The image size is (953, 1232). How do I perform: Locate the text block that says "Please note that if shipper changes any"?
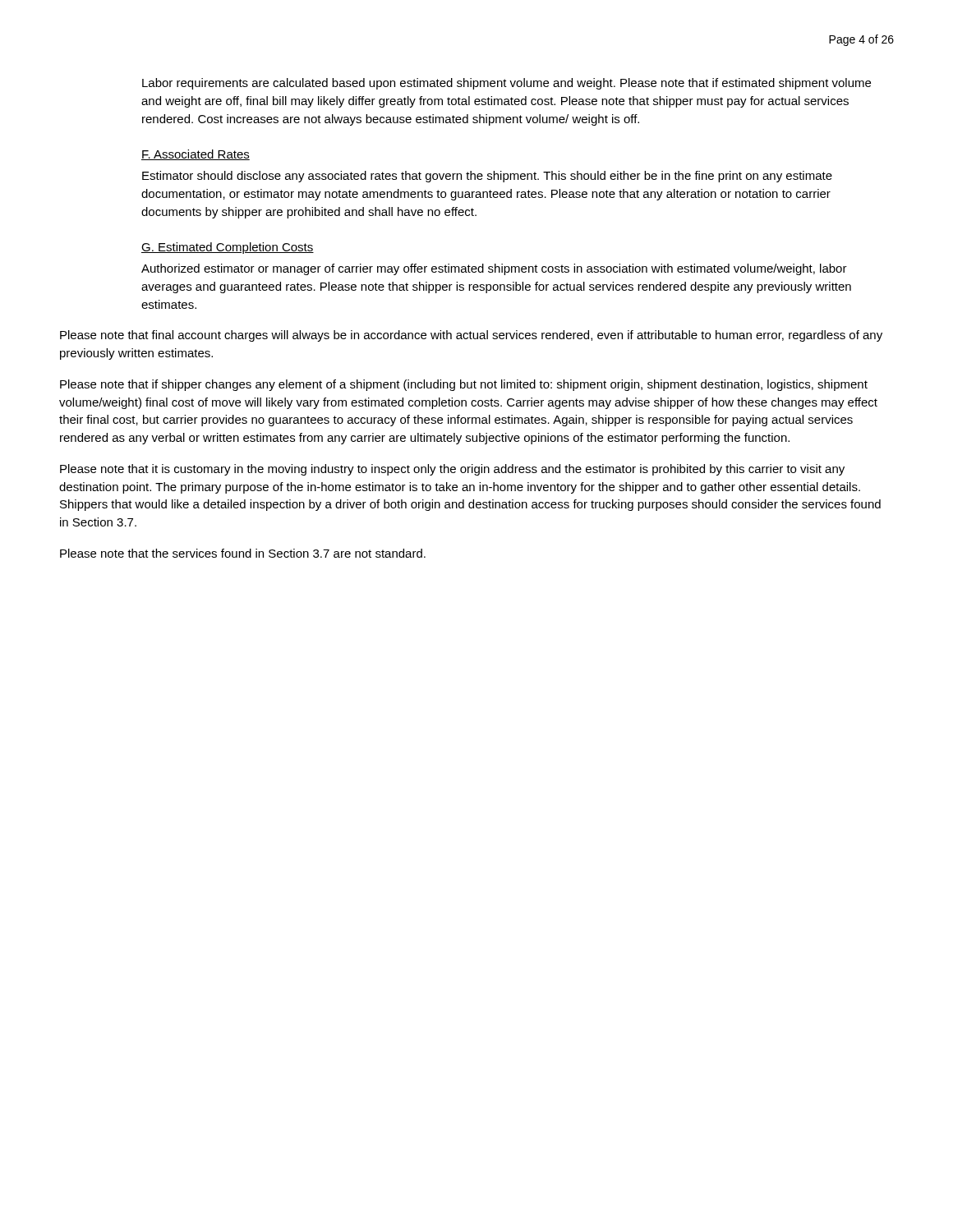tap(468, 411)
